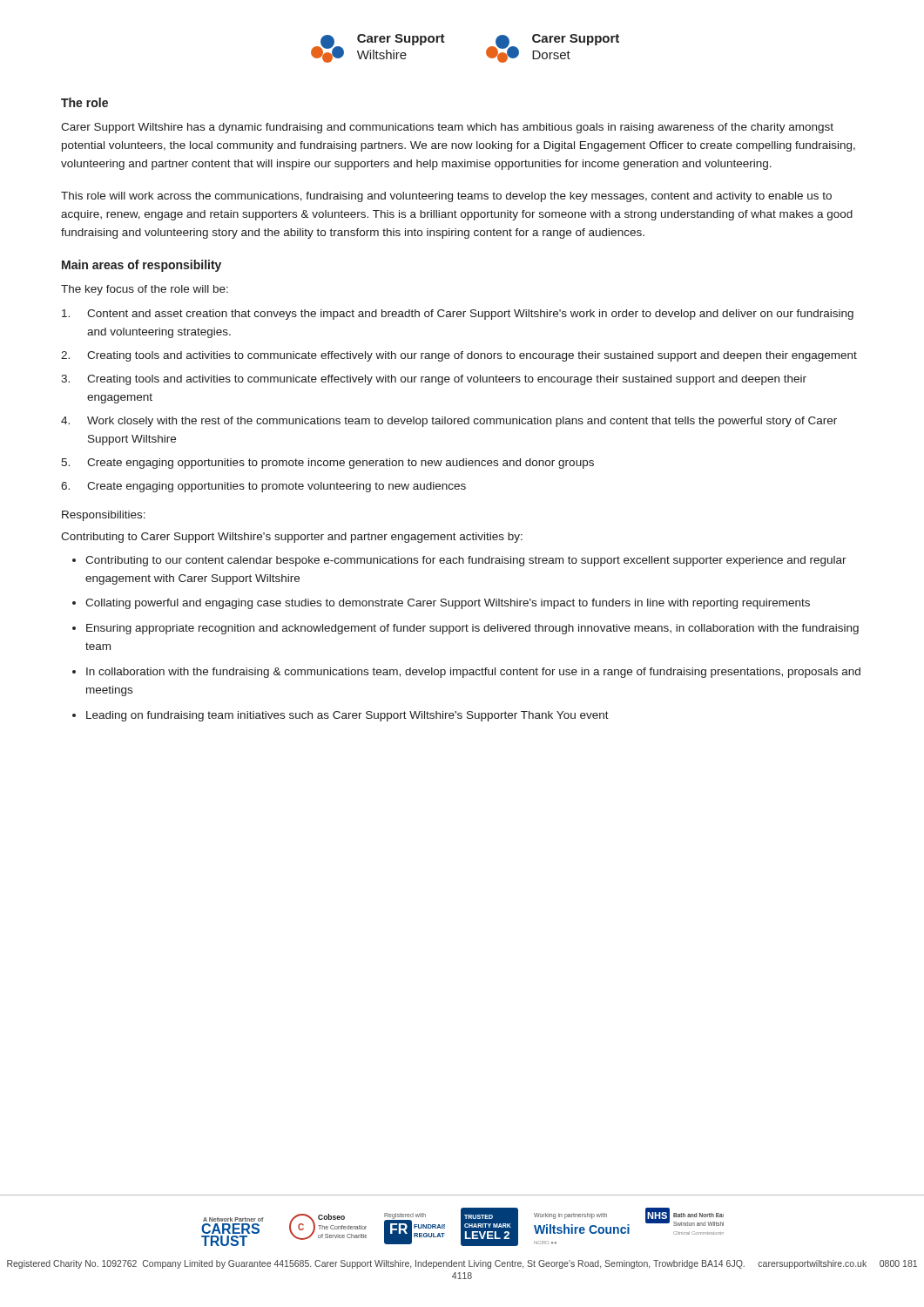Viewport: 924px width, 1307px height.
Task: Find the list item with the text "Ensuring appropriate recognition and acknowledgement of funder"
Action: point(472,637)
